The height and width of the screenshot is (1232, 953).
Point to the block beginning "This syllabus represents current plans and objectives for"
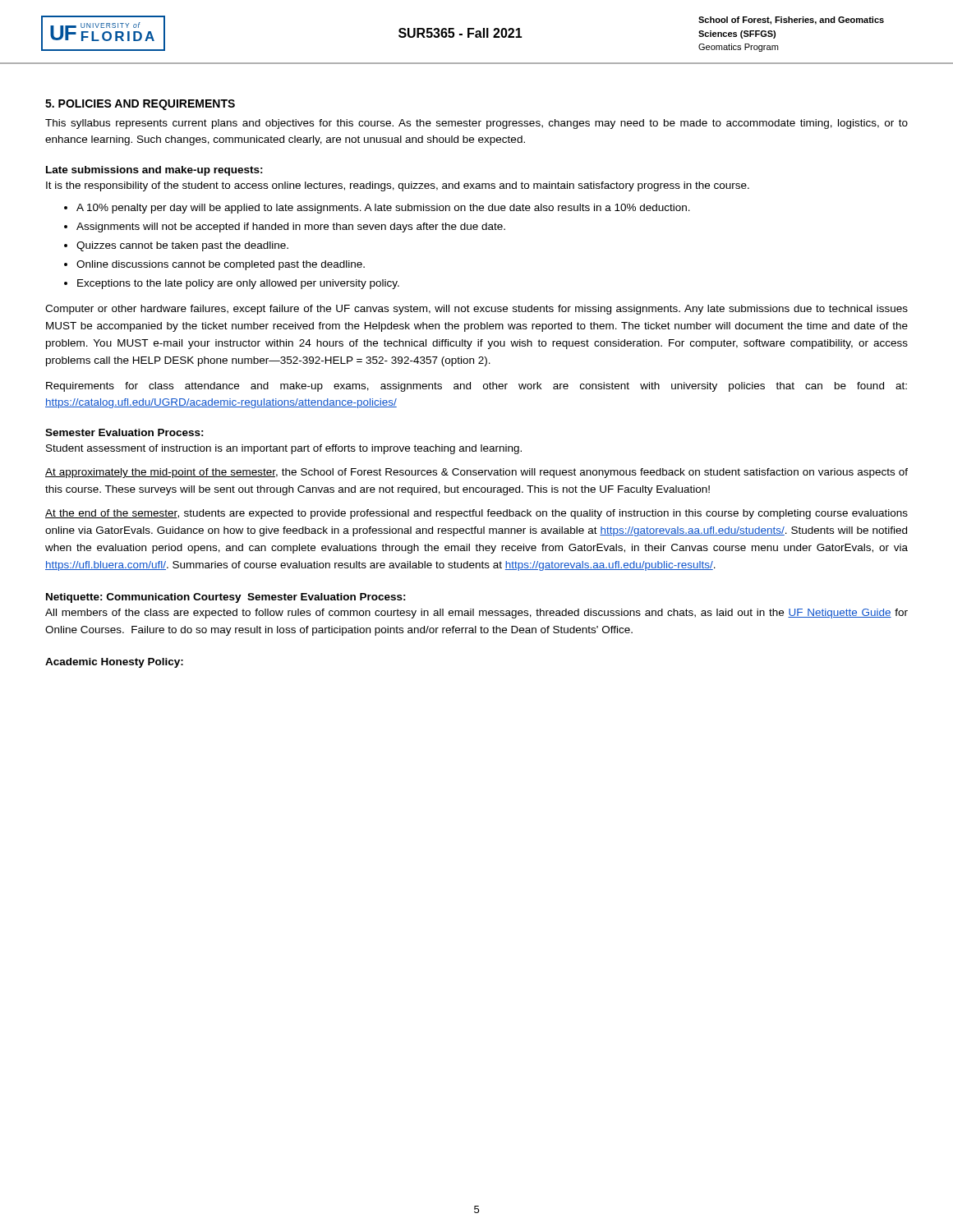[x=476, y=131]
